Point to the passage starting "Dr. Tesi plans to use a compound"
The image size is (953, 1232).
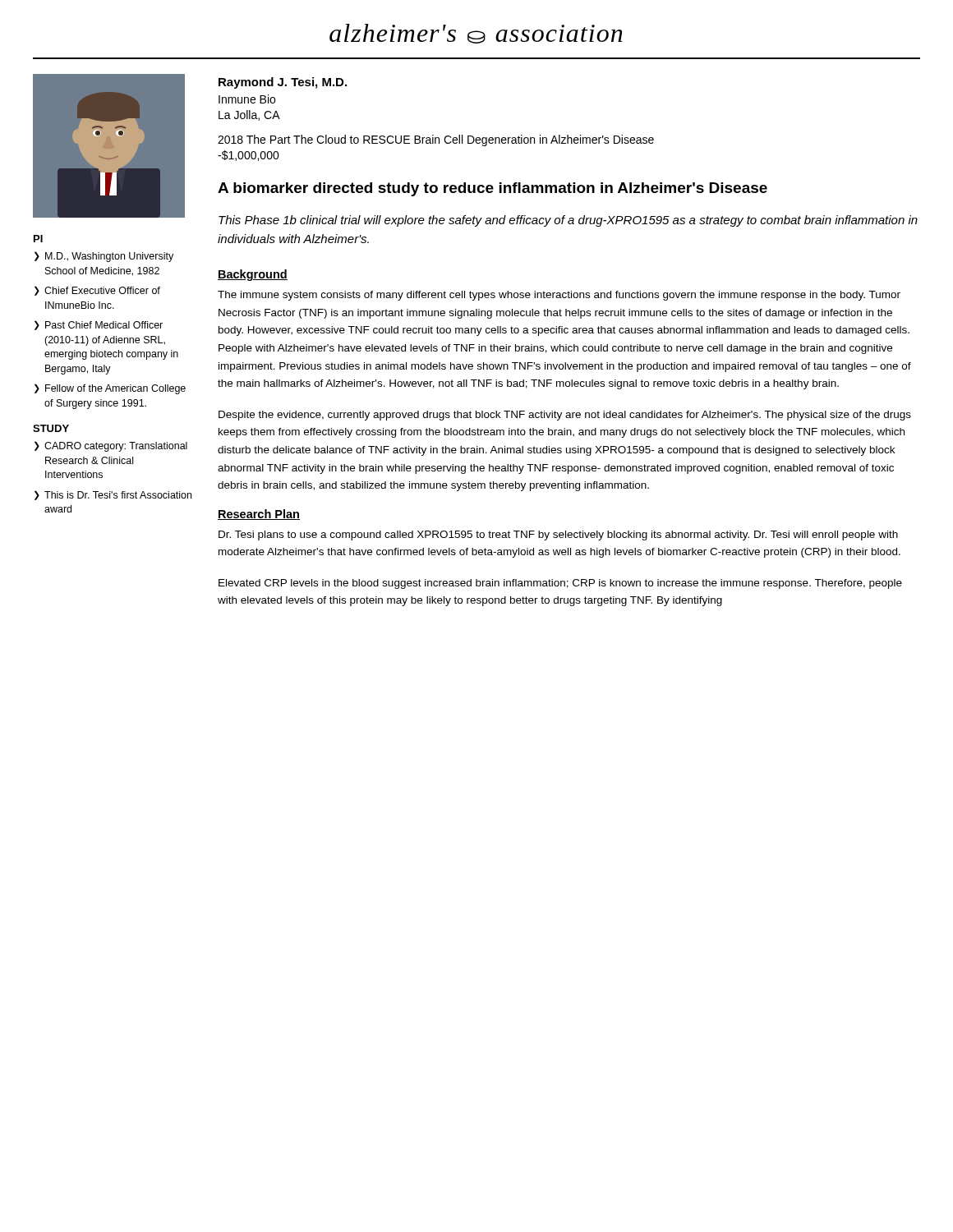[x=559, y=543]
